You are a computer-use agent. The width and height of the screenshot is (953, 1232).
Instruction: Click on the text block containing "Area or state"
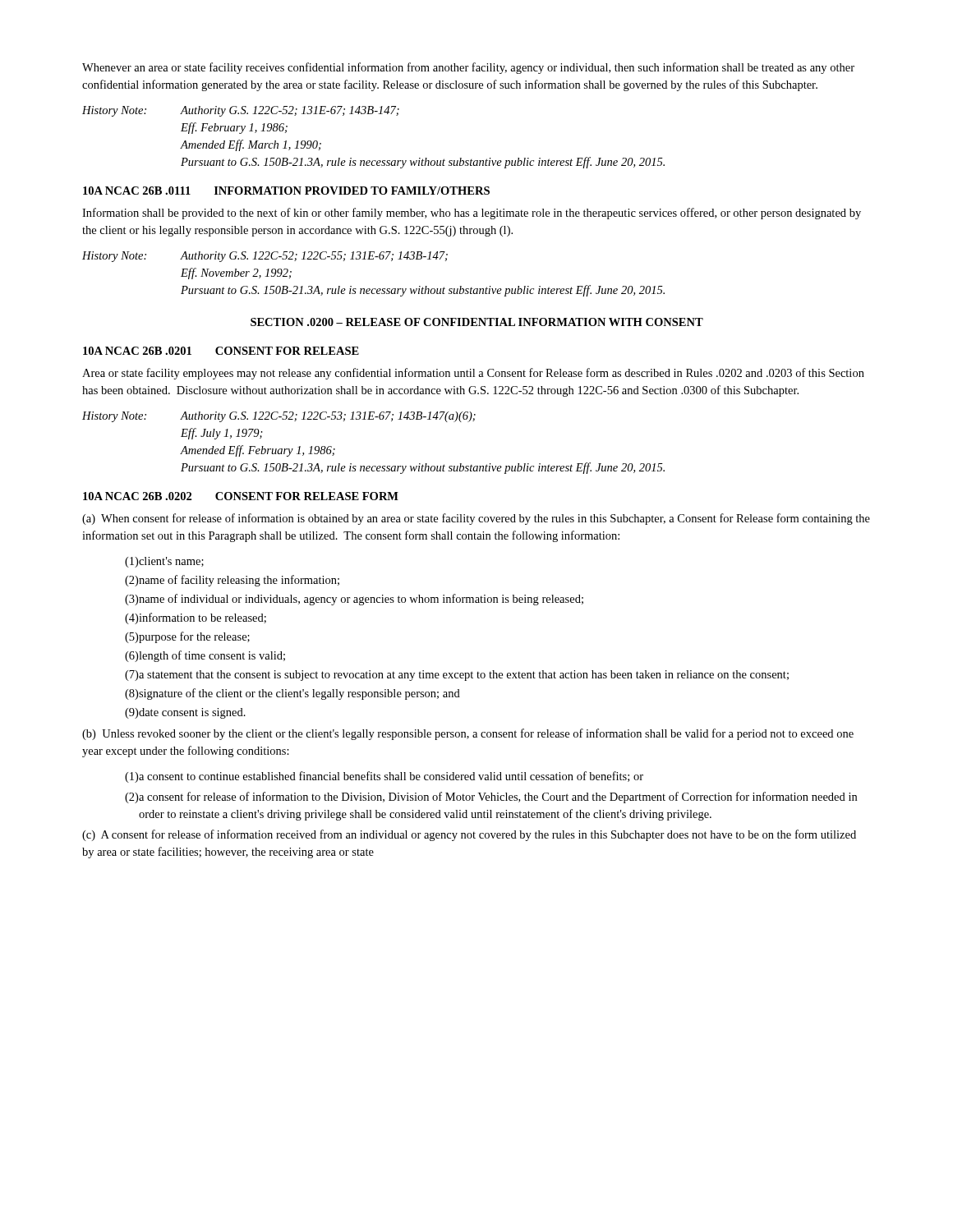click(x=476, y=382)
